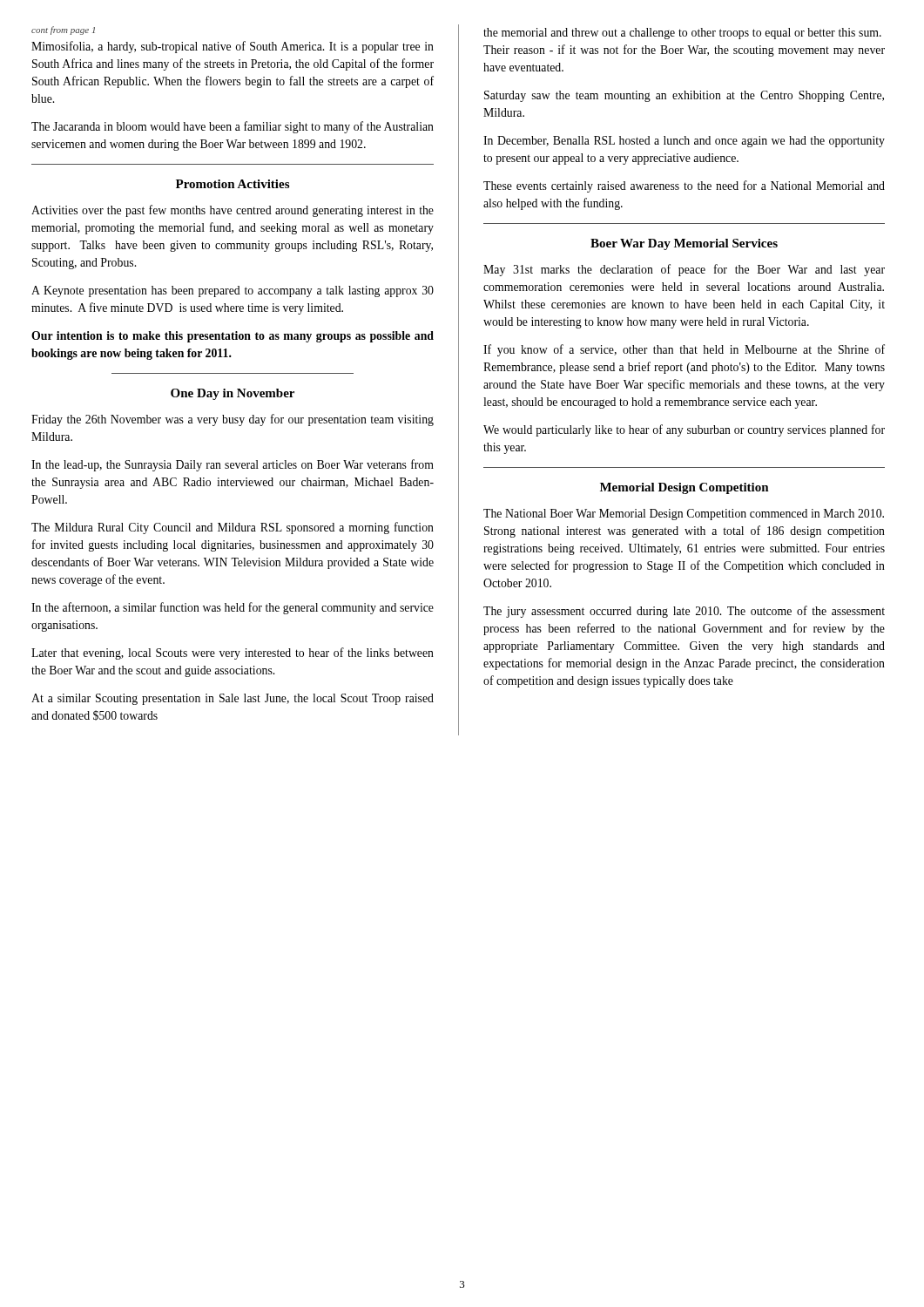Point to the region starting "We would particularly like to hear of any"
The width and height of the screenshot is (924, 1307).
pyautogui.click(x=684, y=439)
